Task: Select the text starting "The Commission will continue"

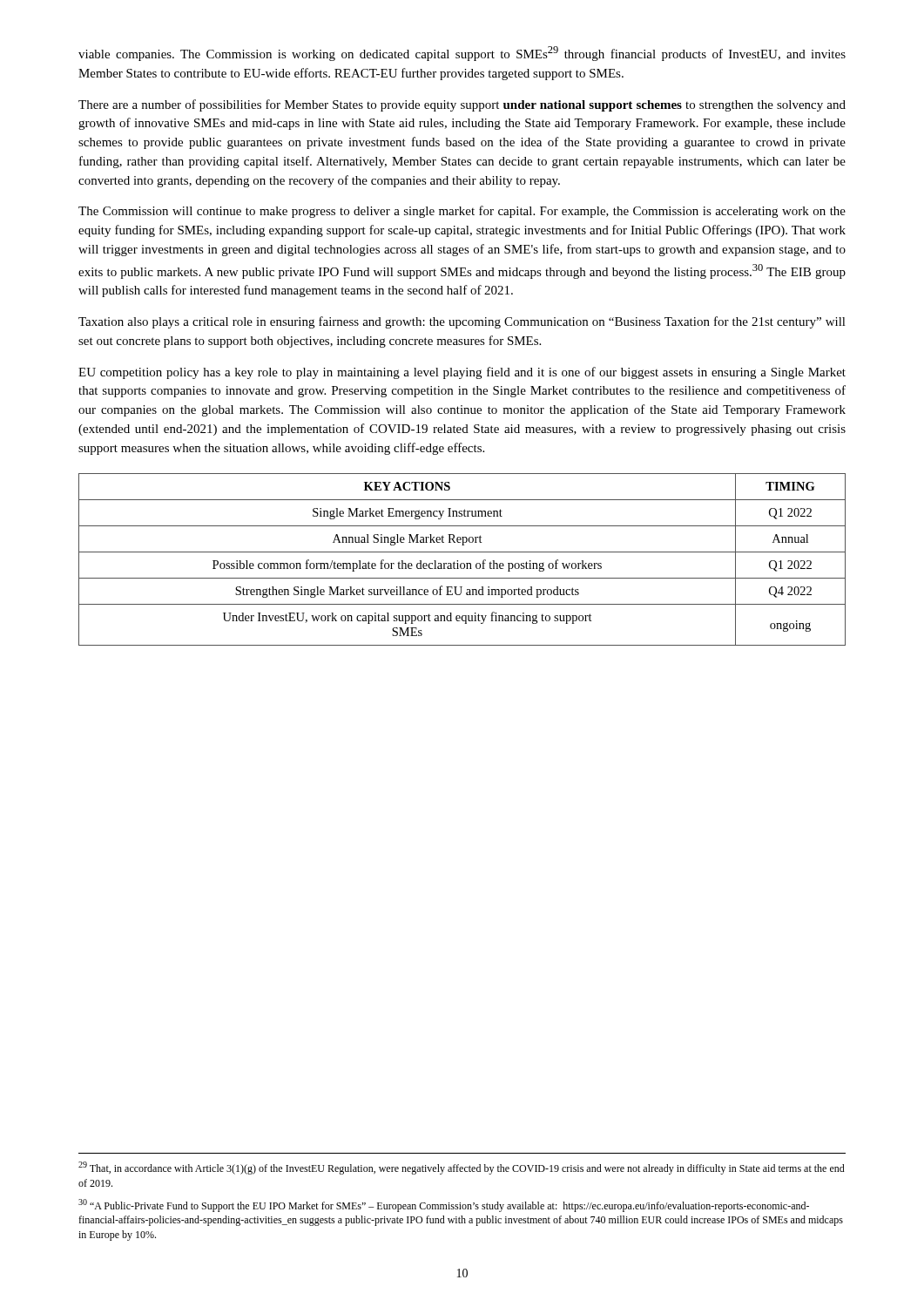Action: pos(462,251)
